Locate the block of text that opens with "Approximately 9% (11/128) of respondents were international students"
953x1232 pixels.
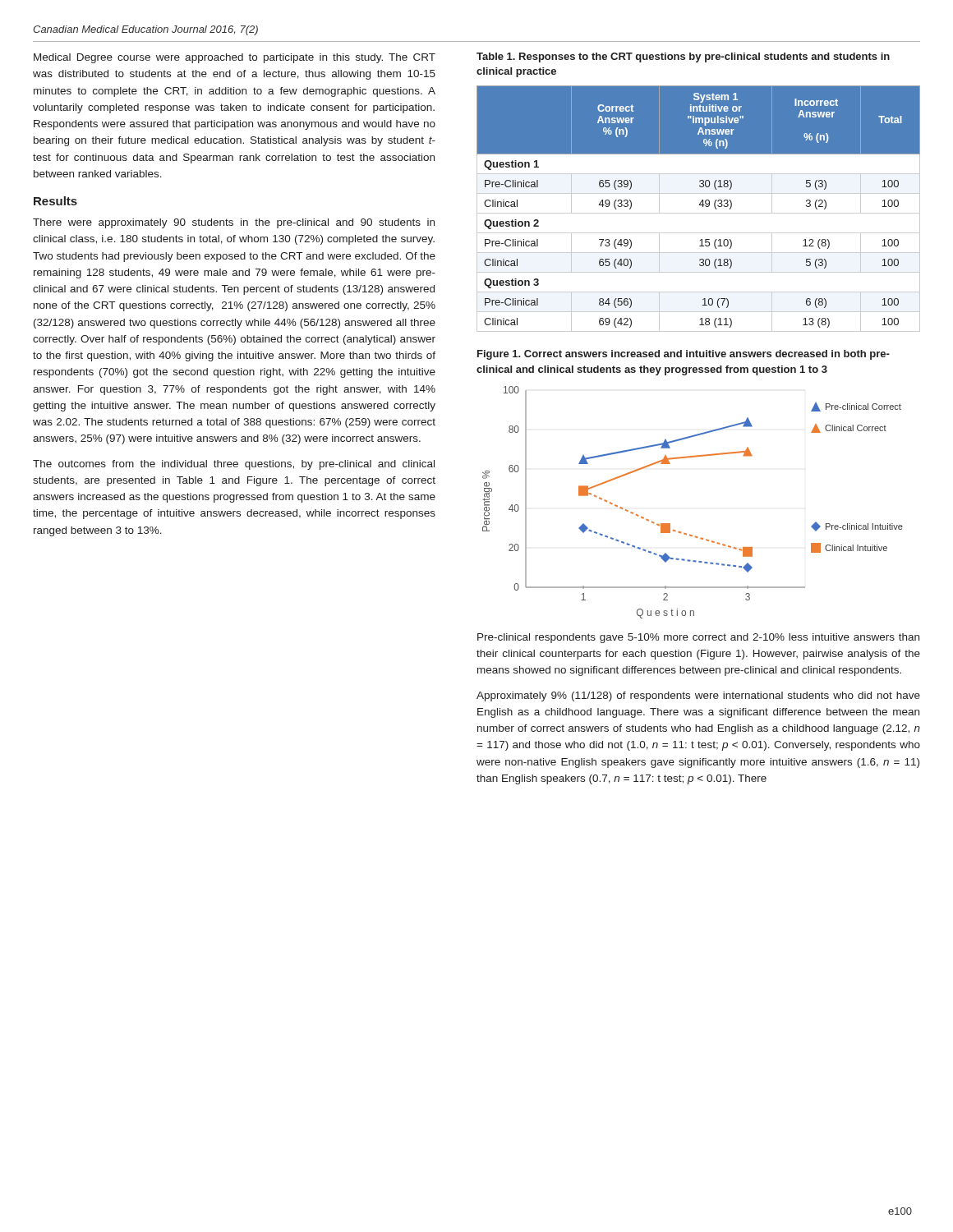(x=698, y=736)
